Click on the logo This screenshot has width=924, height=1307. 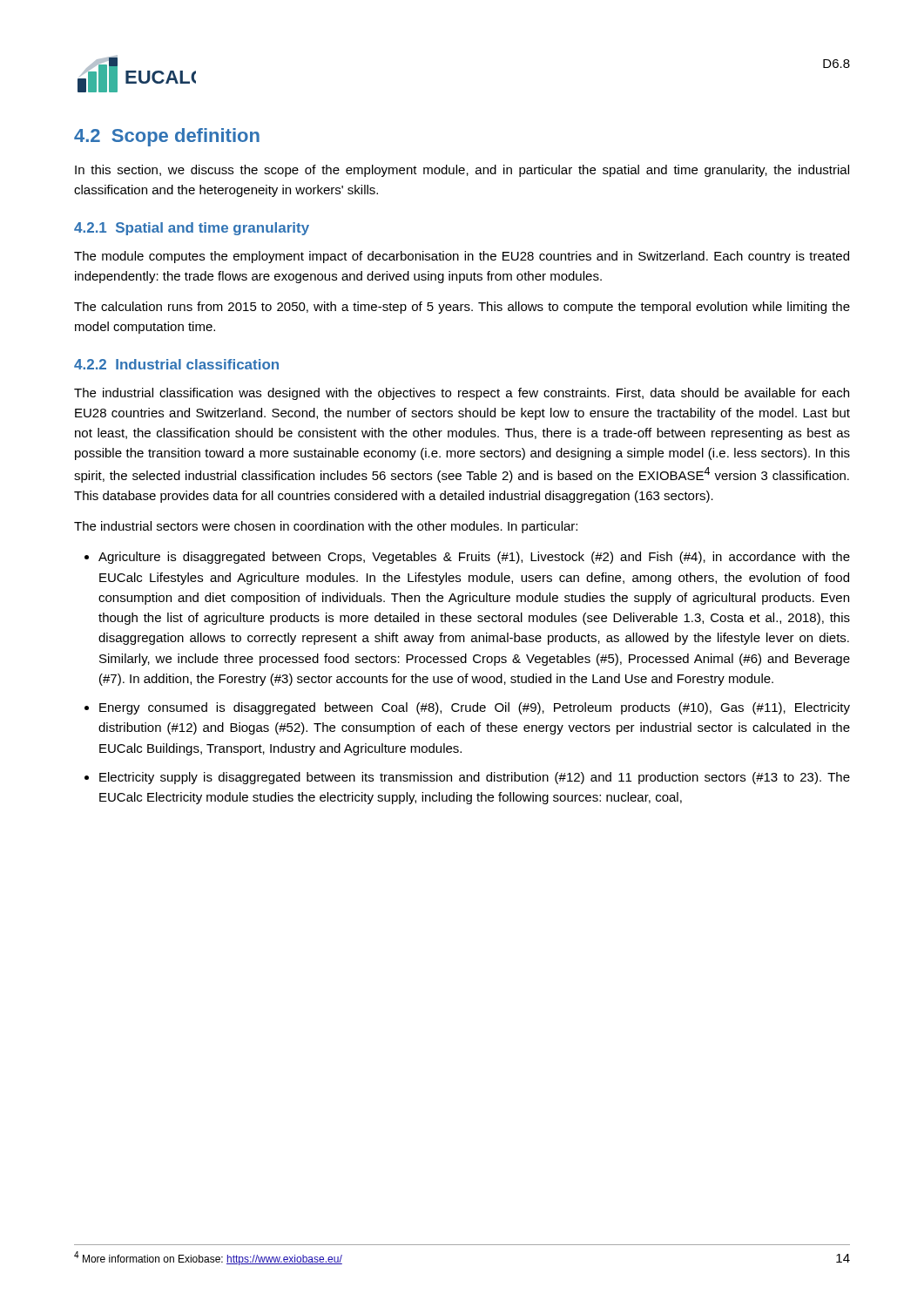[x=135, y=76]
